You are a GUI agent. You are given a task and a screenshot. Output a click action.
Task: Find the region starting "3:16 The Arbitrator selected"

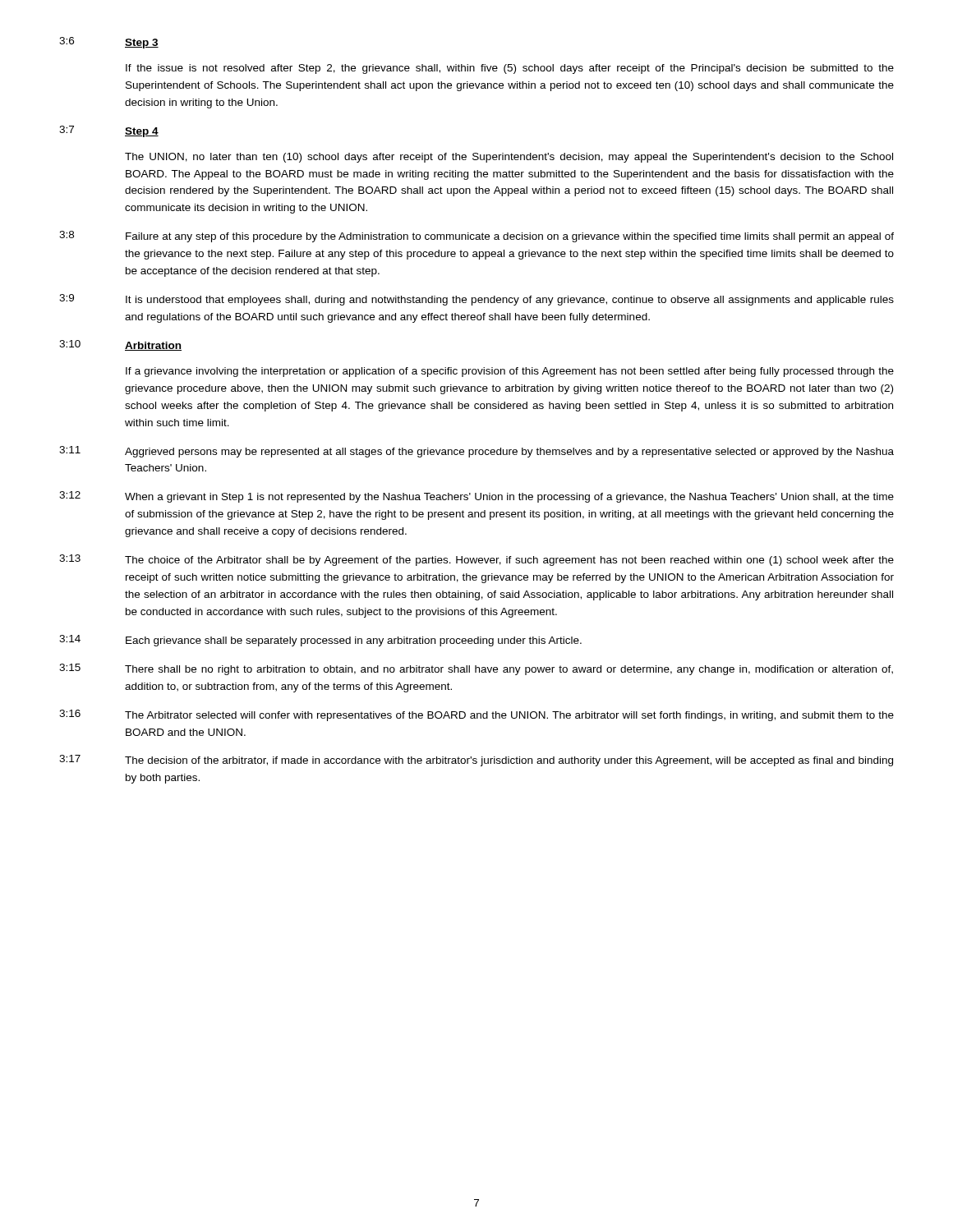coord(476,724)
